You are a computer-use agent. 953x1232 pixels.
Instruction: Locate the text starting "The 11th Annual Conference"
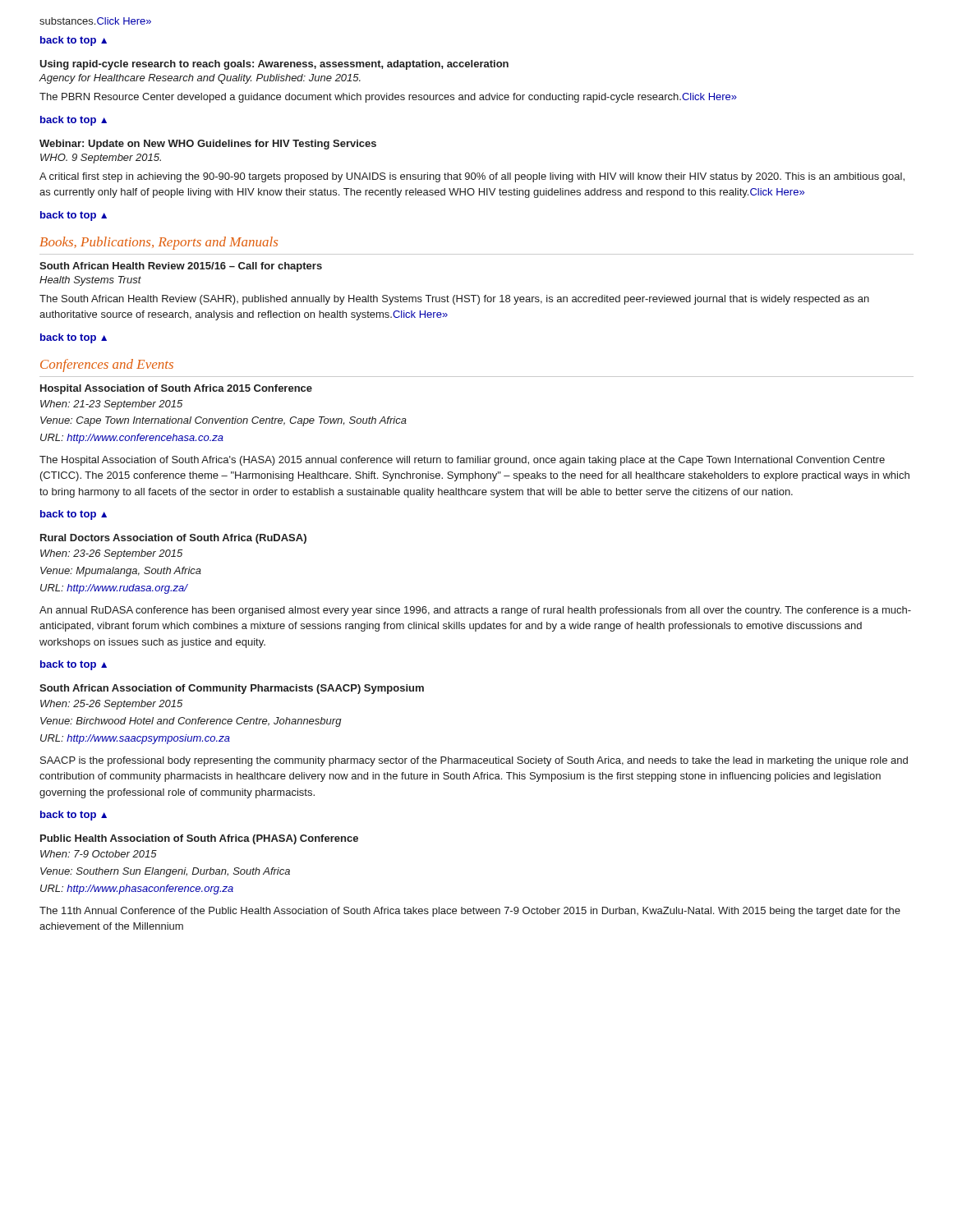[470, 918]
